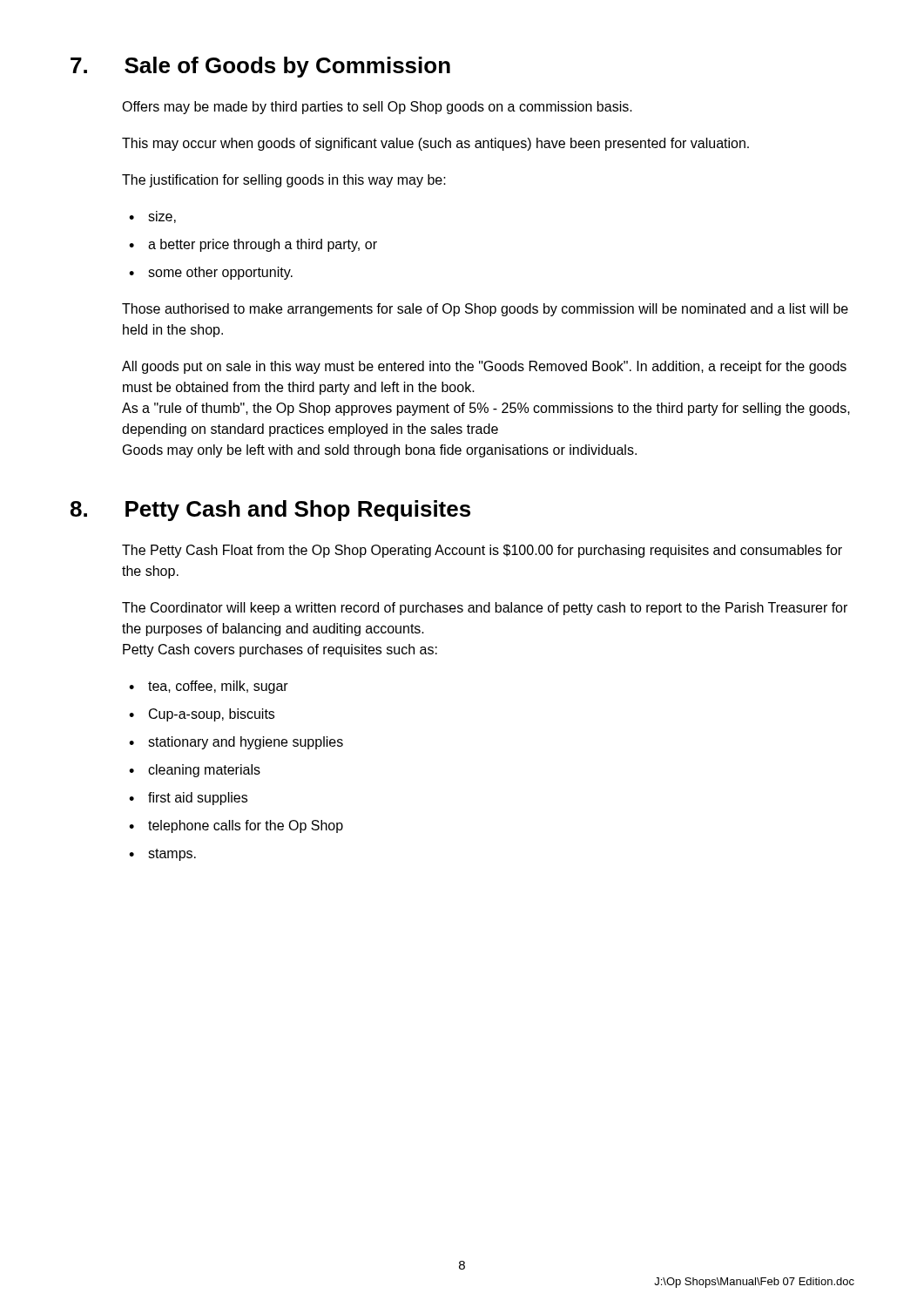Locate the block of text that opens with "The justification for selling goods in"
This screenshot has width=924, height=1307.
[x=284, y=180]
